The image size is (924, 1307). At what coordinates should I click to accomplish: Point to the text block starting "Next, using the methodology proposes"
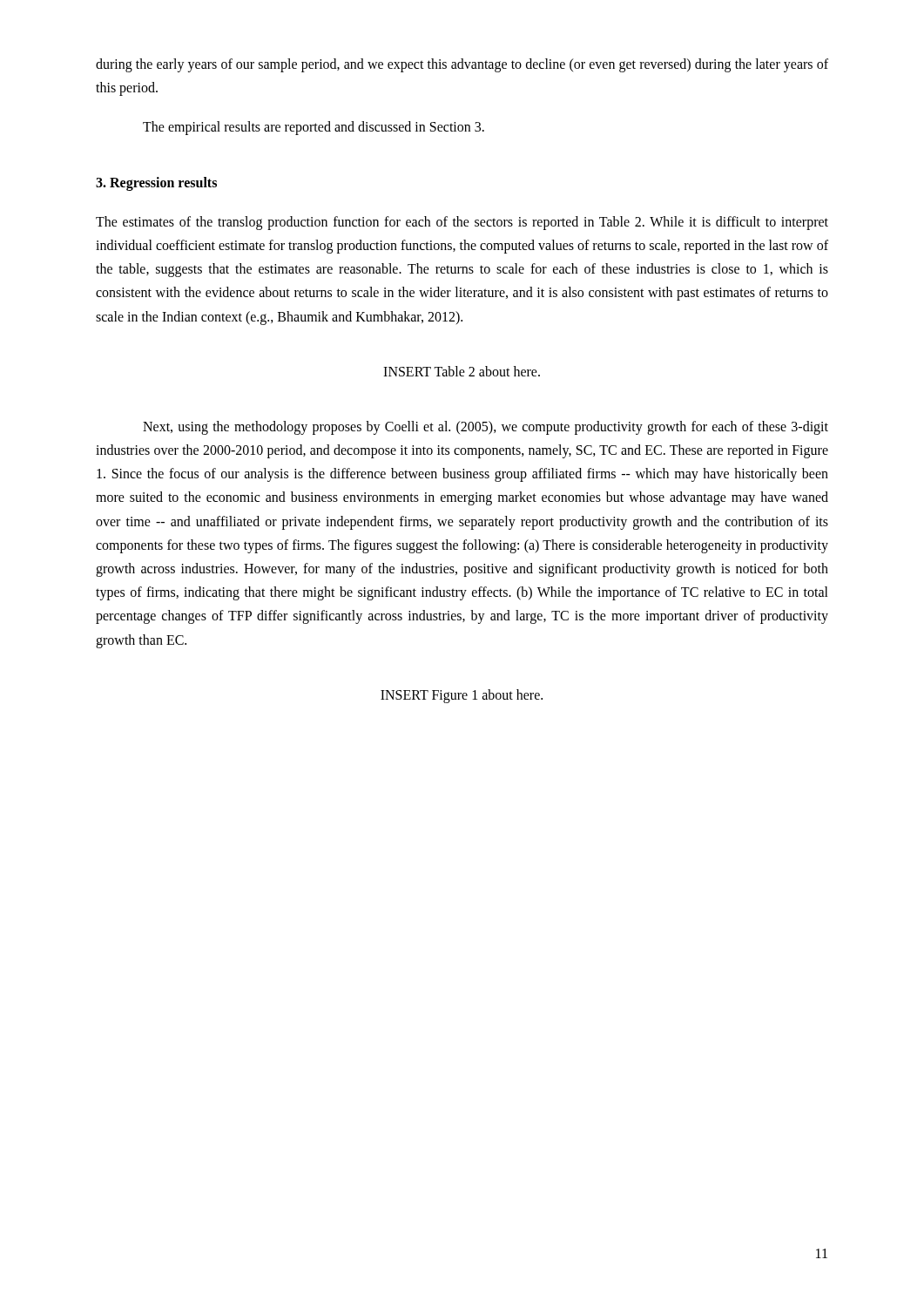tap(462, 533)
